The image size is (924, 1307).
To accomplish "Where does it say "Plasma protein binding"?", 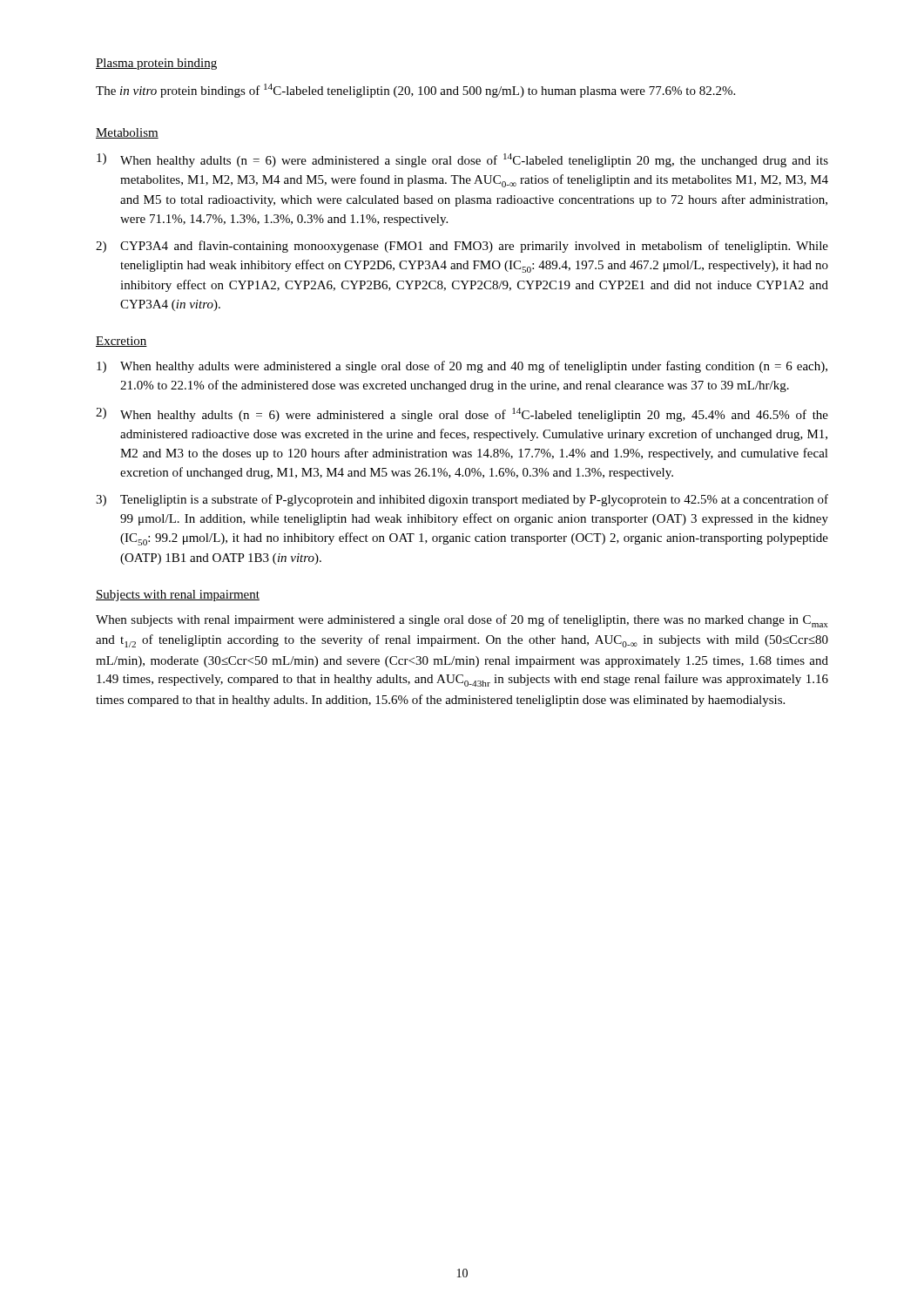I will click(156, 63).
